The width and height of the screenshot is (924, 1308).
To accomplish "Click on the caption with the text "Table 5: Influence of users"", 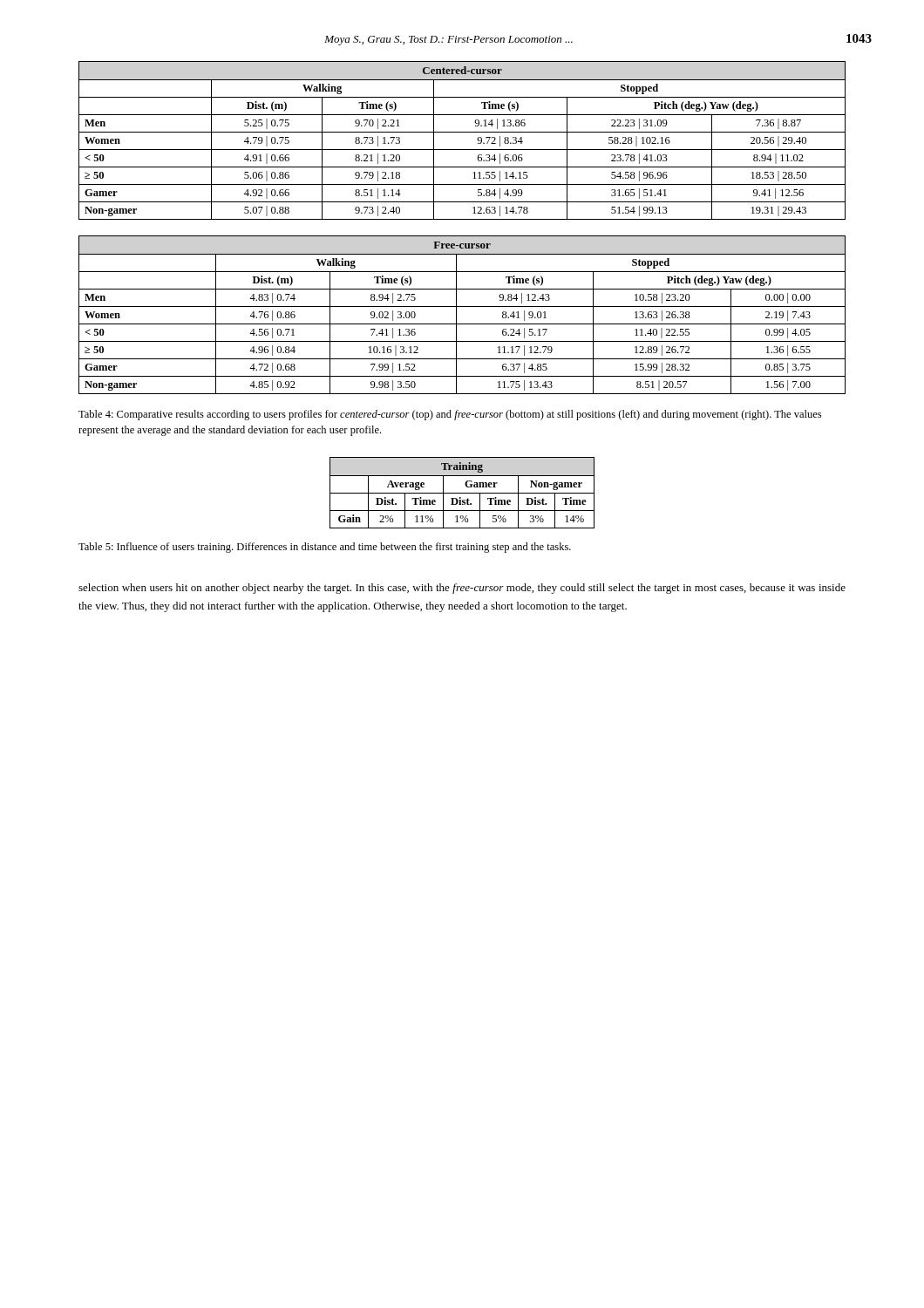I will tap(325, 547).
